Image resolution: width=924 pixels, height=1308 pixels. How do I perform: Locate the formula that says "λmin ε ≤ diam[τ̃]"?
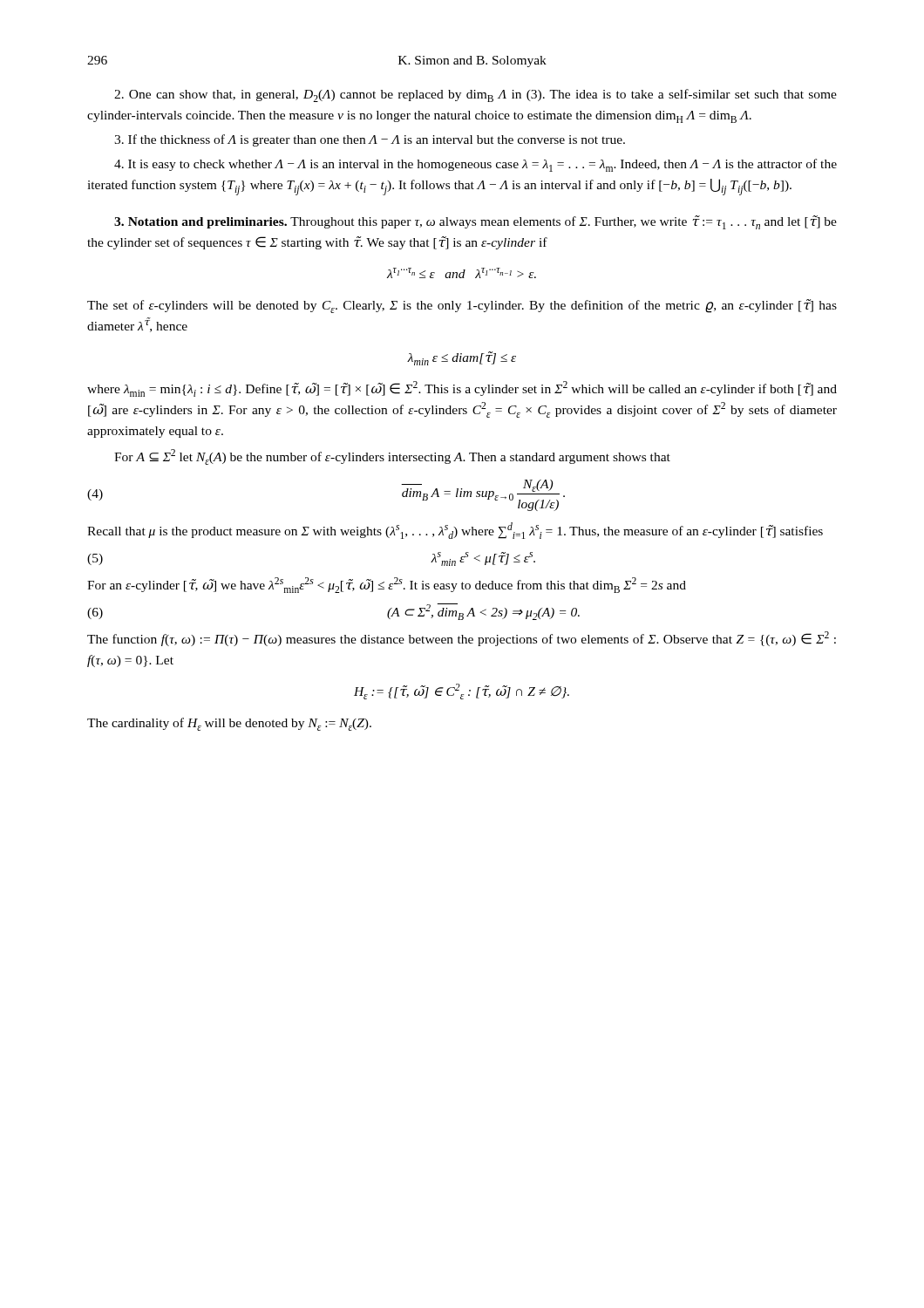point(462,359)
